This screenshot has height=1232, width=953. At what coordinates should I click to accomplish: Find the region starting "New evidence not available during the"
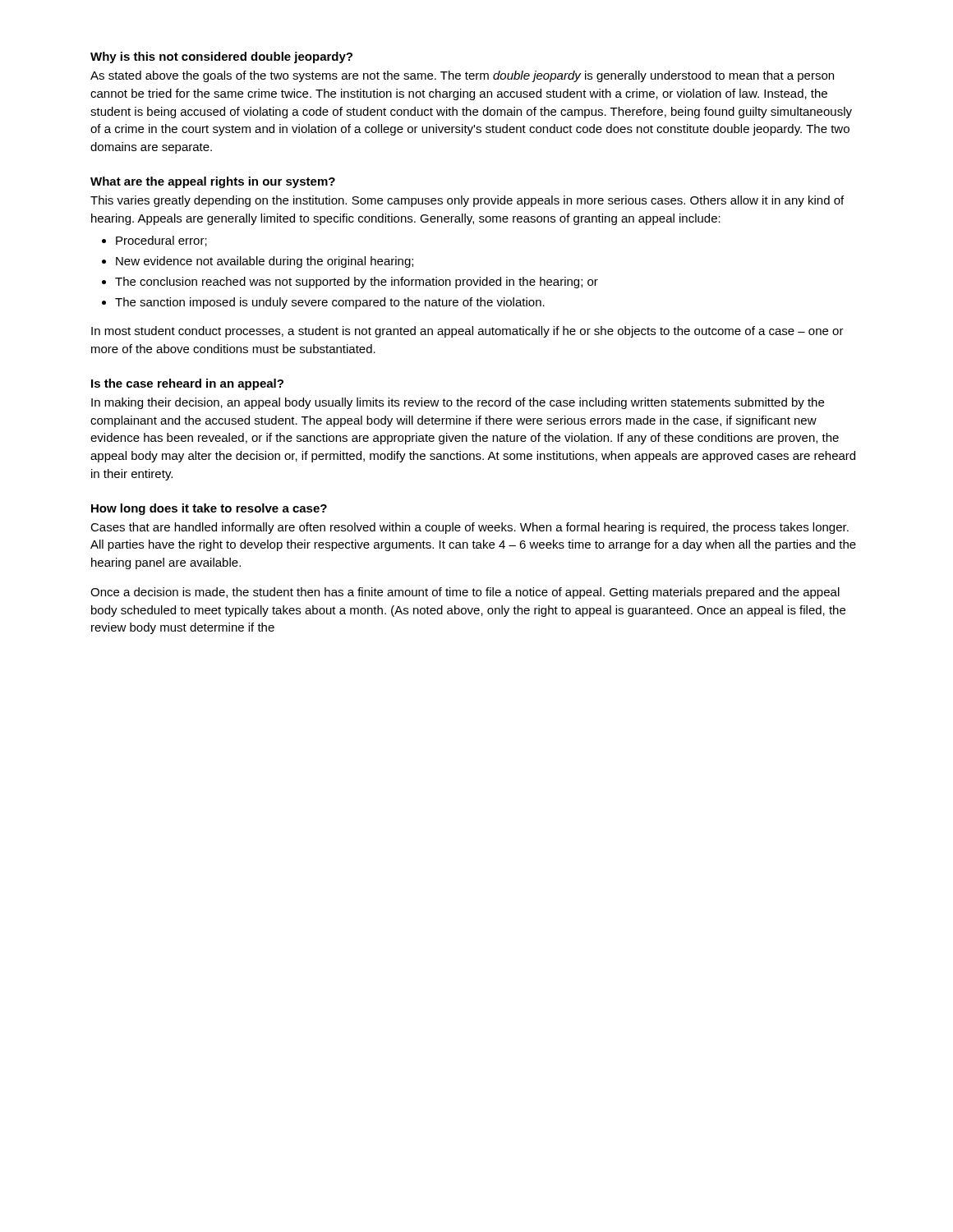pyautogui.click(x=265, y=261)
